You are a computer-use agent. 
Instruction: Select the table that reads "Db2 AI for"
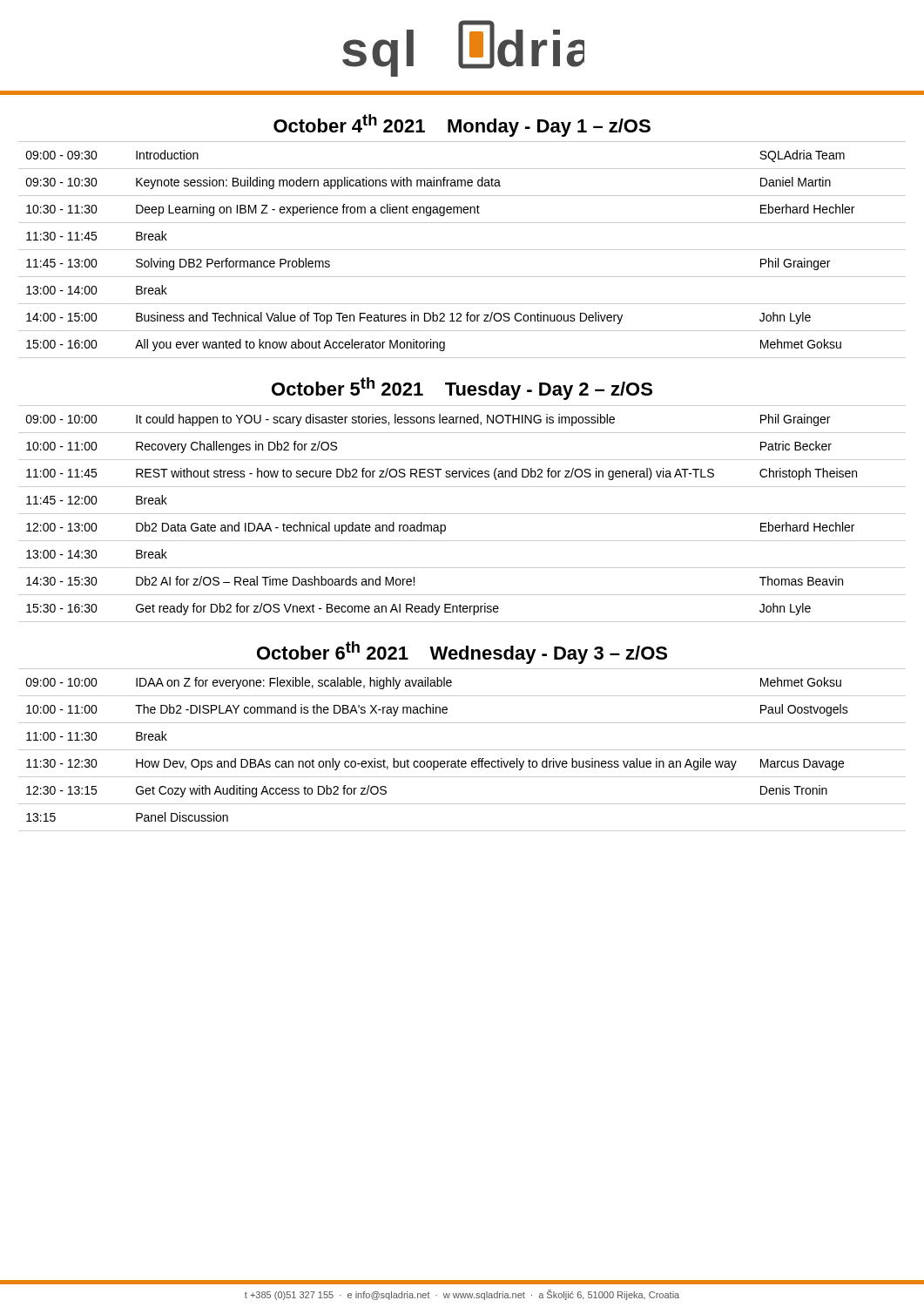(x=462, y=513)
